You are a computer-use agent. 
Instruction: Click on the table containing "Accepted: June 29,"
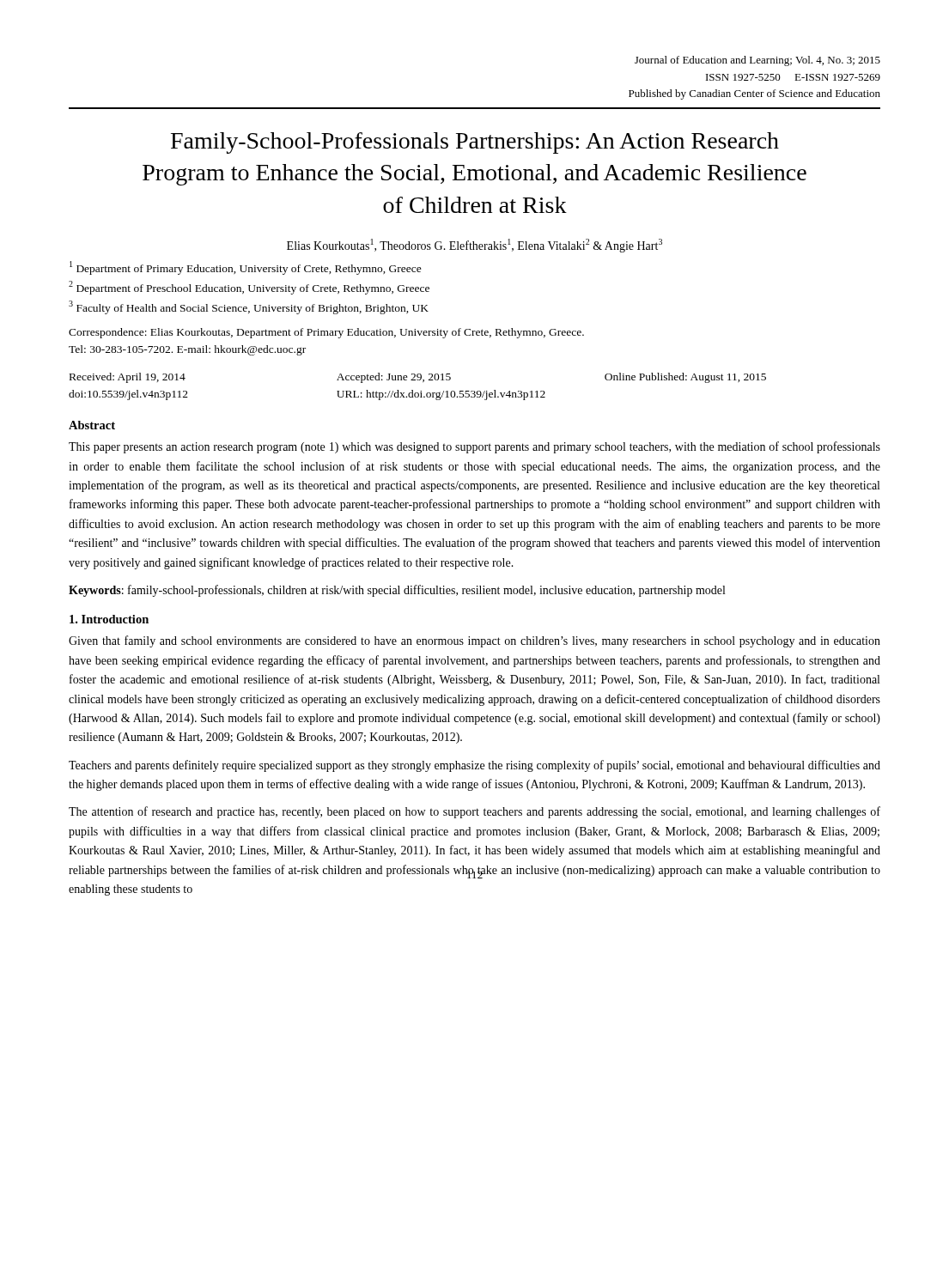(474, 386)
